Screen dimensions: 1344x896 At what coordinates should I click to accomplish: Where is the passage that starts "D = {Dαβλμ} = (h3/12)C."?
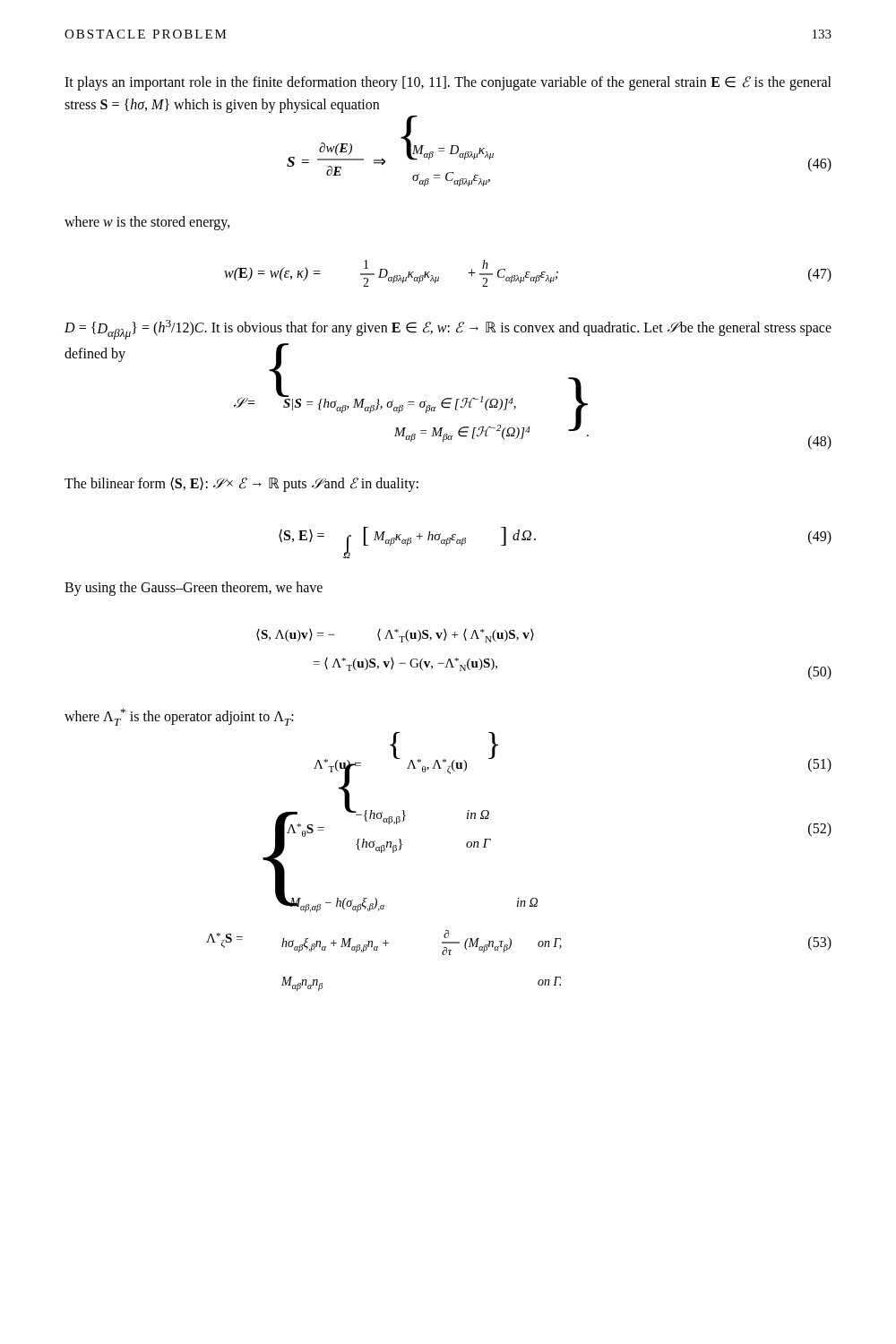(448, 340)
